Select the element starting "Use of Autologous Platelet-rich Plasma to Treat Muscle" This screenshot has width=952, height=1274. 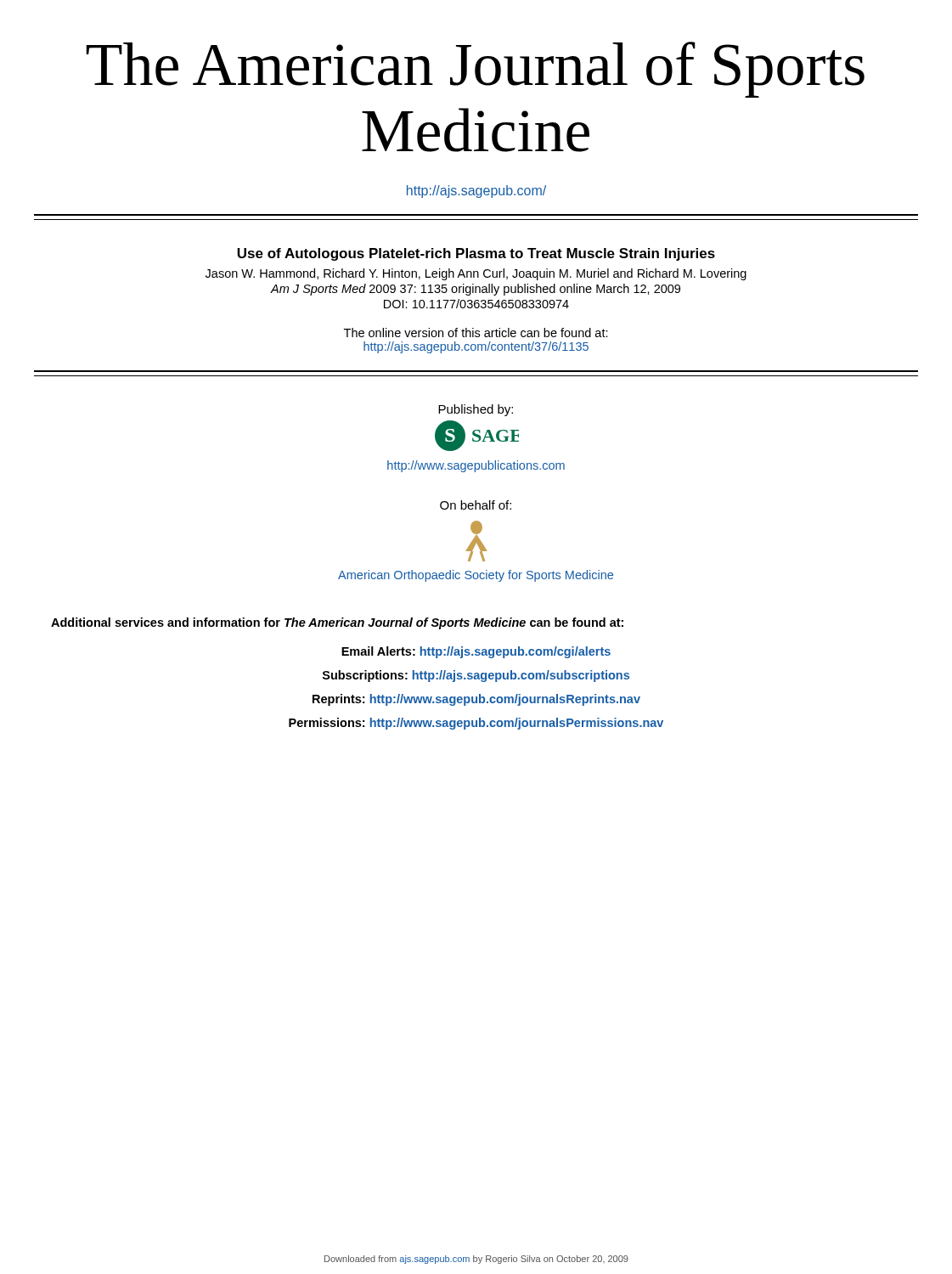[x=476, y=299]
